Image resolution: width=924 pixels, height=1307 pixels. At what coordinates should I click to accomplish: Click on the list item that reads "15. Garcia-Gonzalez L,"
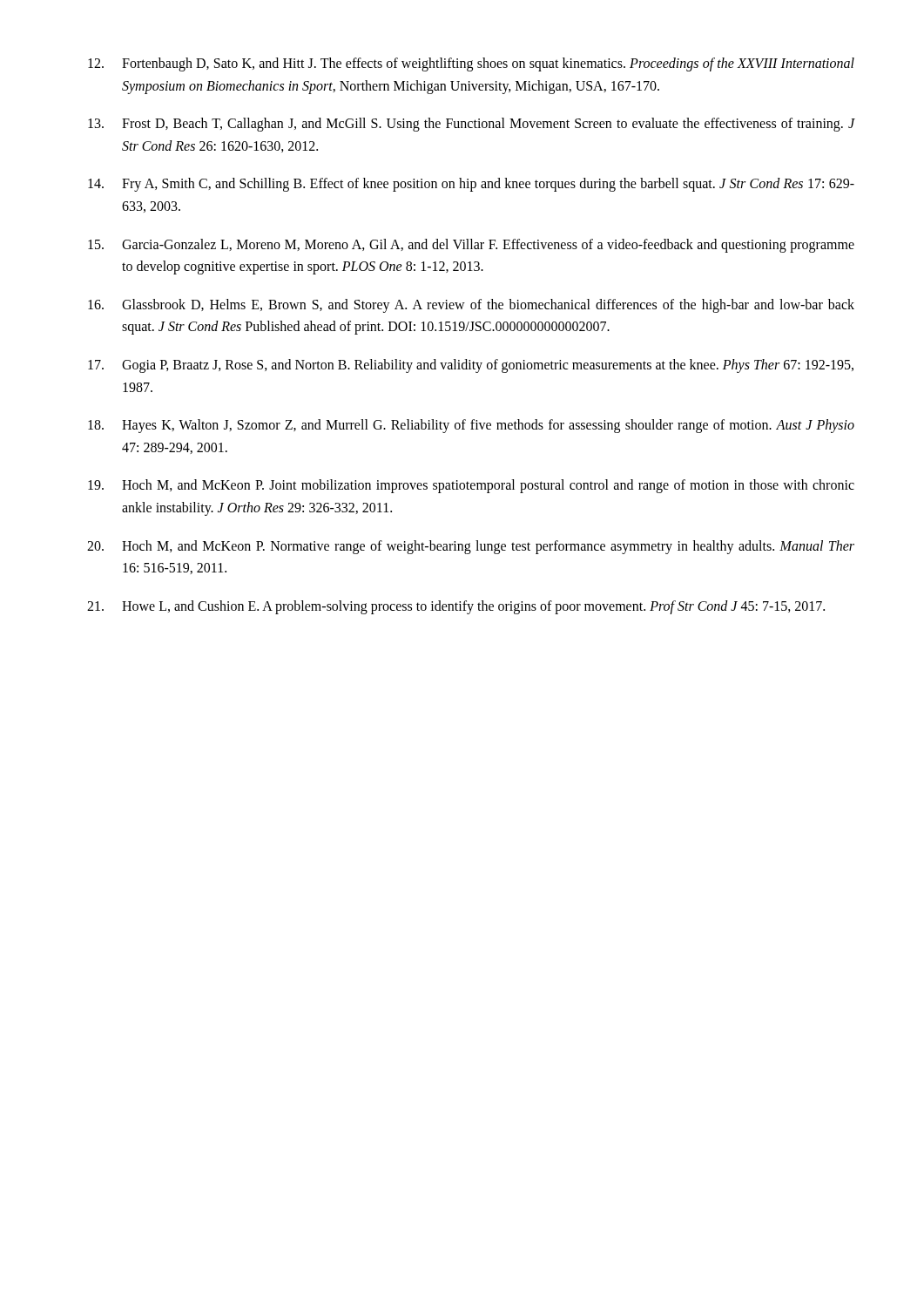(x=471, y=255)
